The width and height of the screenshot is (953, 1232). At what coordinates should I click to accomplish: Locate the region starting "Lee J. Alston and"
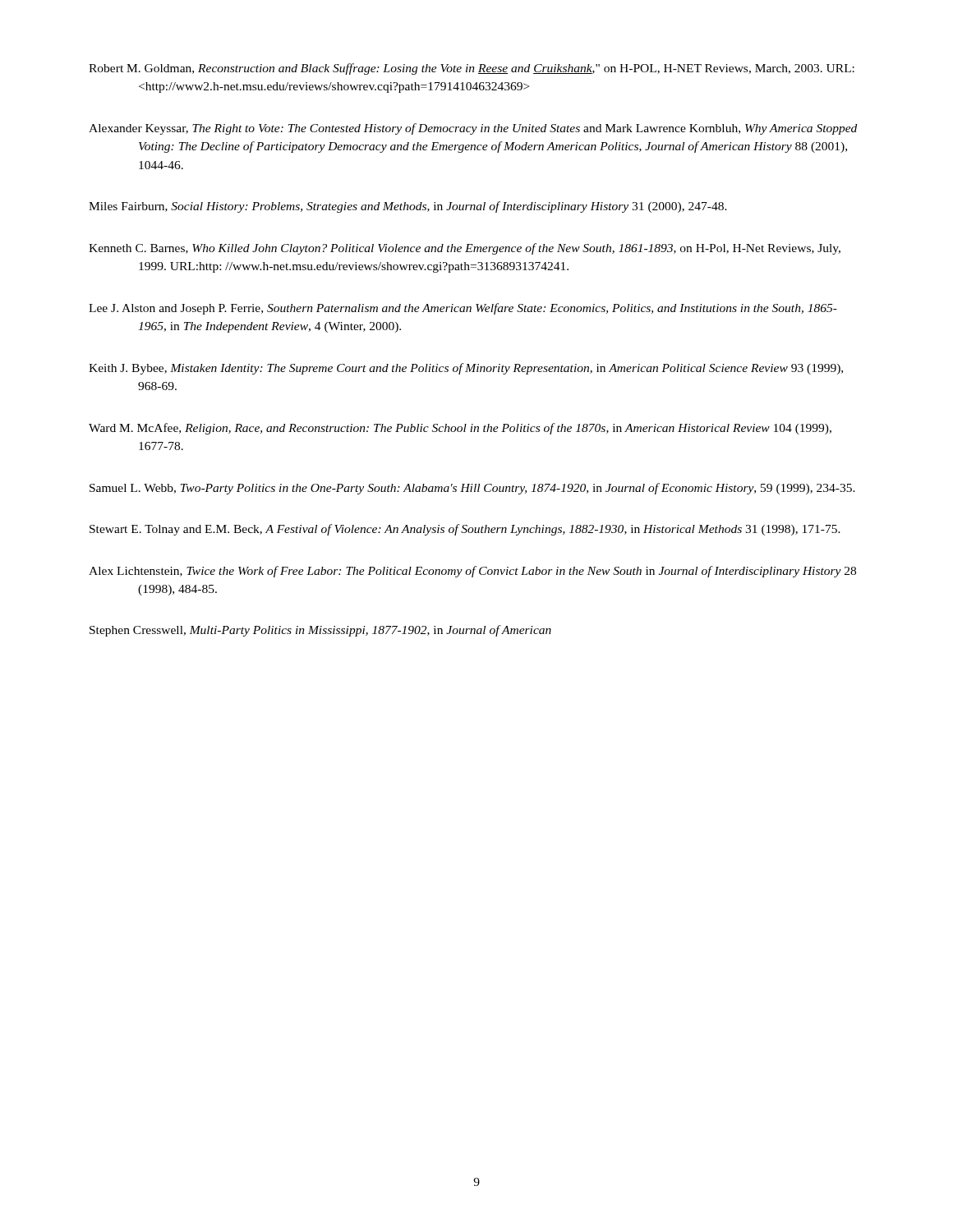[463, 317]
